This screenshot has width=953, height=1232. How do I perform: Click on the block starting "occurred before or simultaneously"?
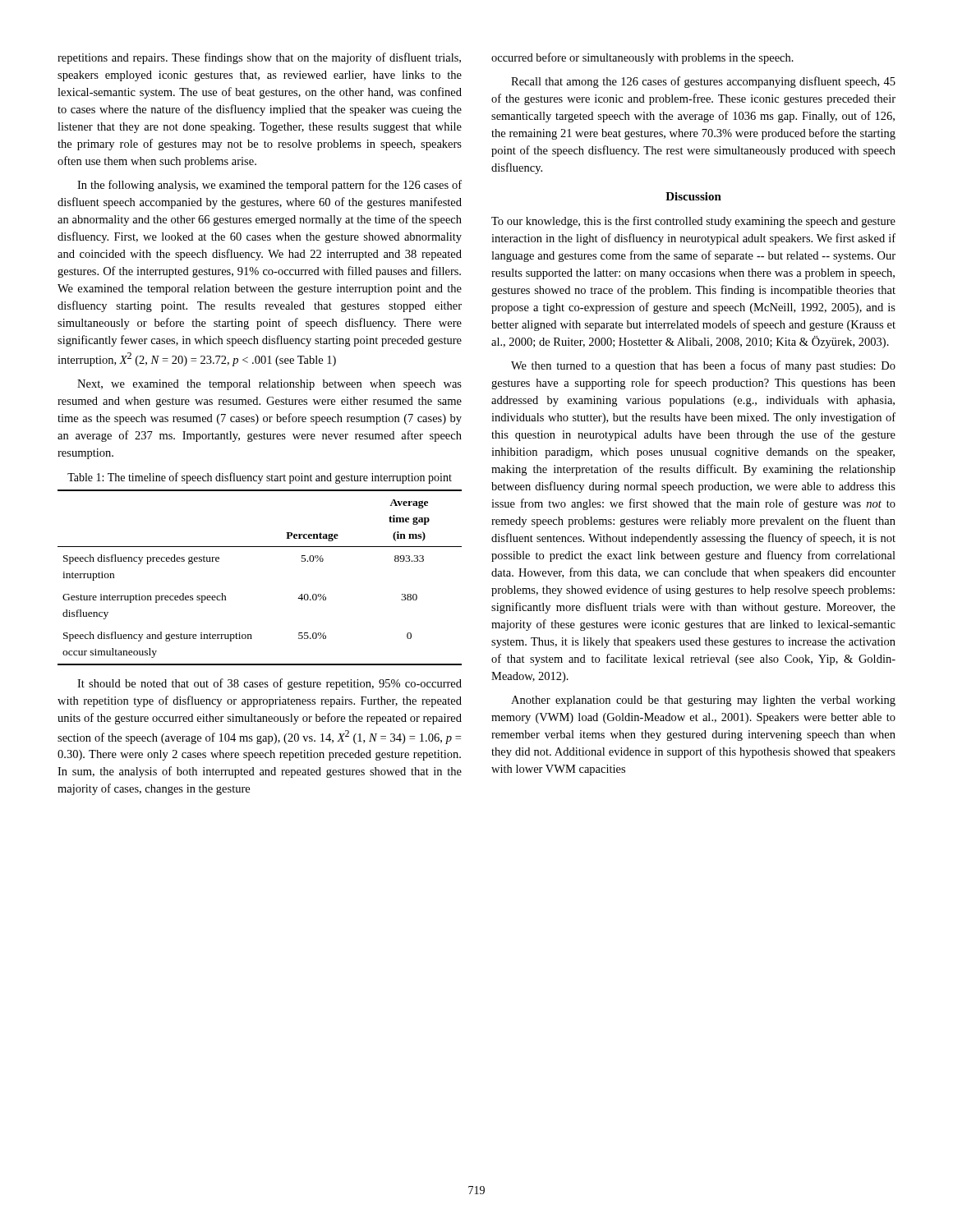pos(693,58)
